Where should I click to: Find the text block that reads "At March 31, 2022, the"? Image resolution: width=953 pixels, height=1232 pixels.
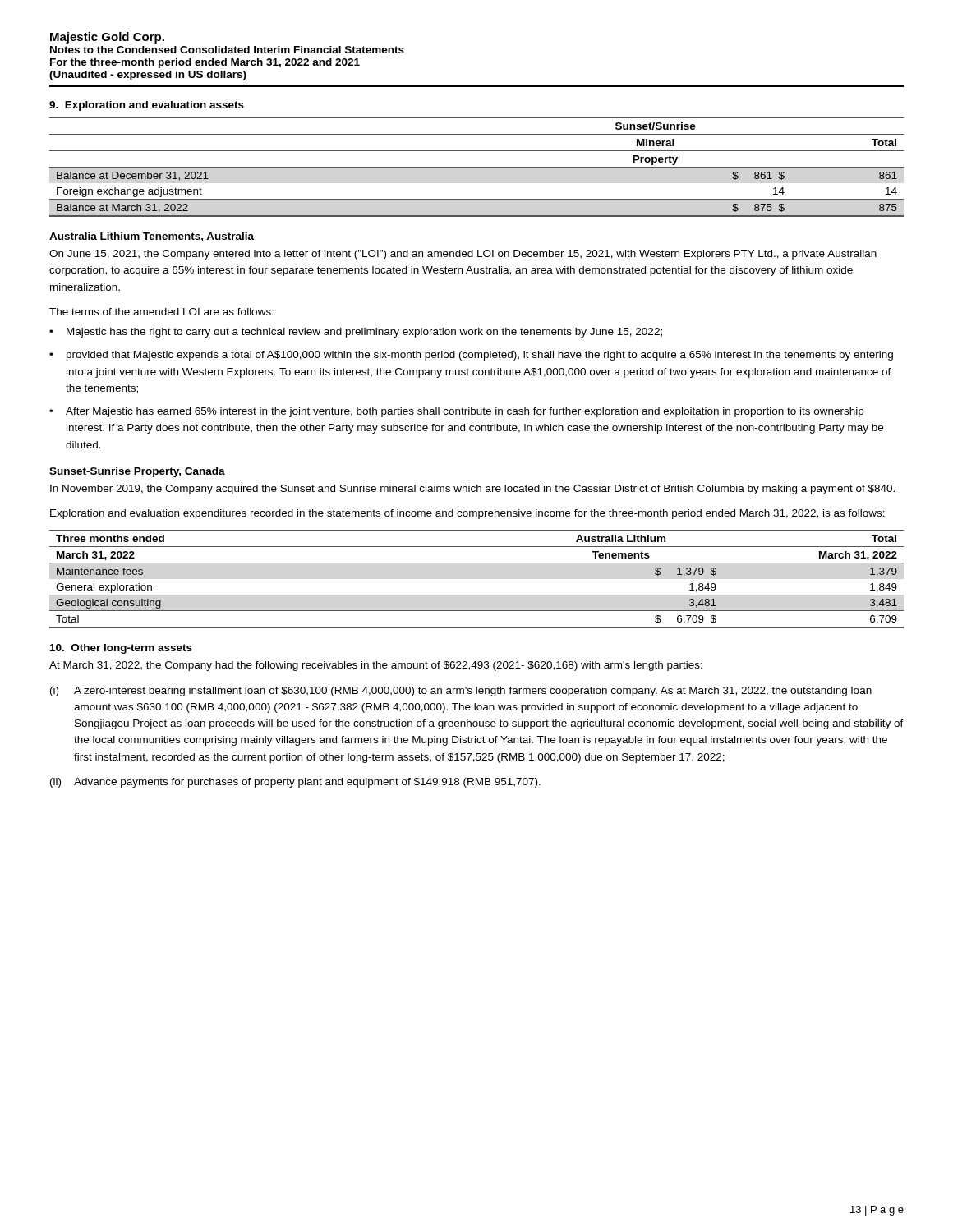376,665
